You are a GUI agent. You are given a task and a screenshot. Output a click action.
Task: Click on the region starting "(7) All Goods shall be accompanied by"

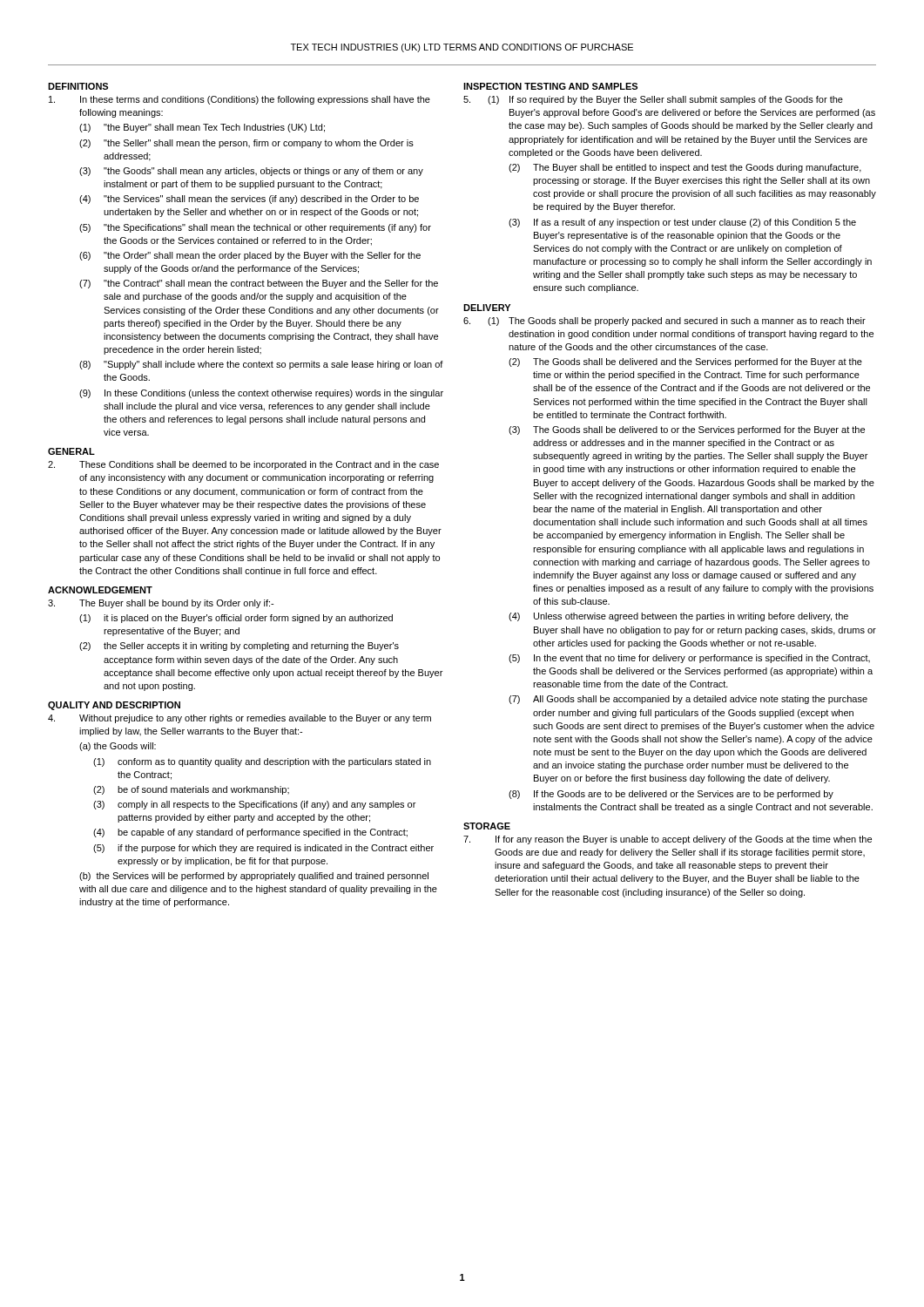coord(692,739)
